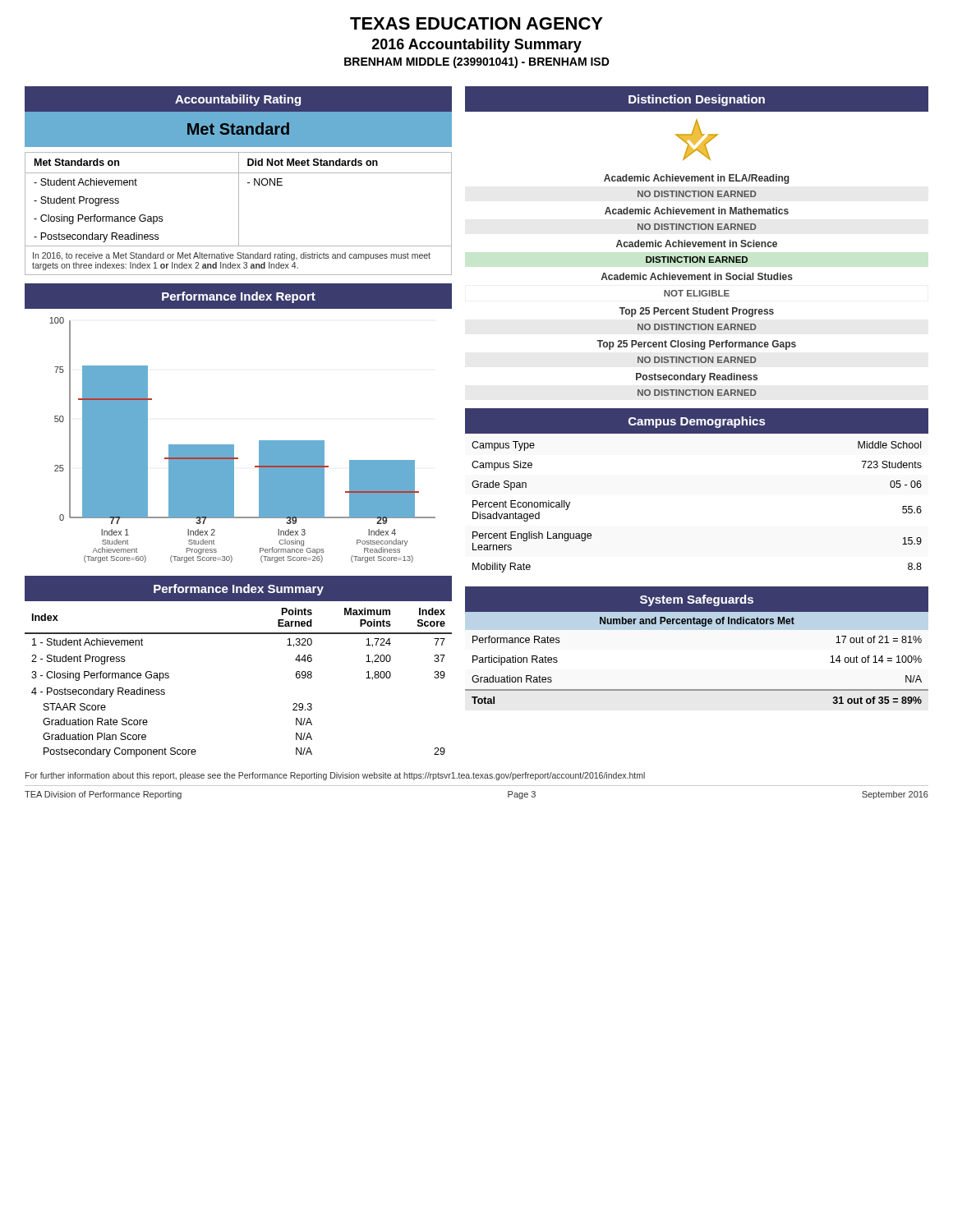Locate the illustration

[x=697, y=141]
